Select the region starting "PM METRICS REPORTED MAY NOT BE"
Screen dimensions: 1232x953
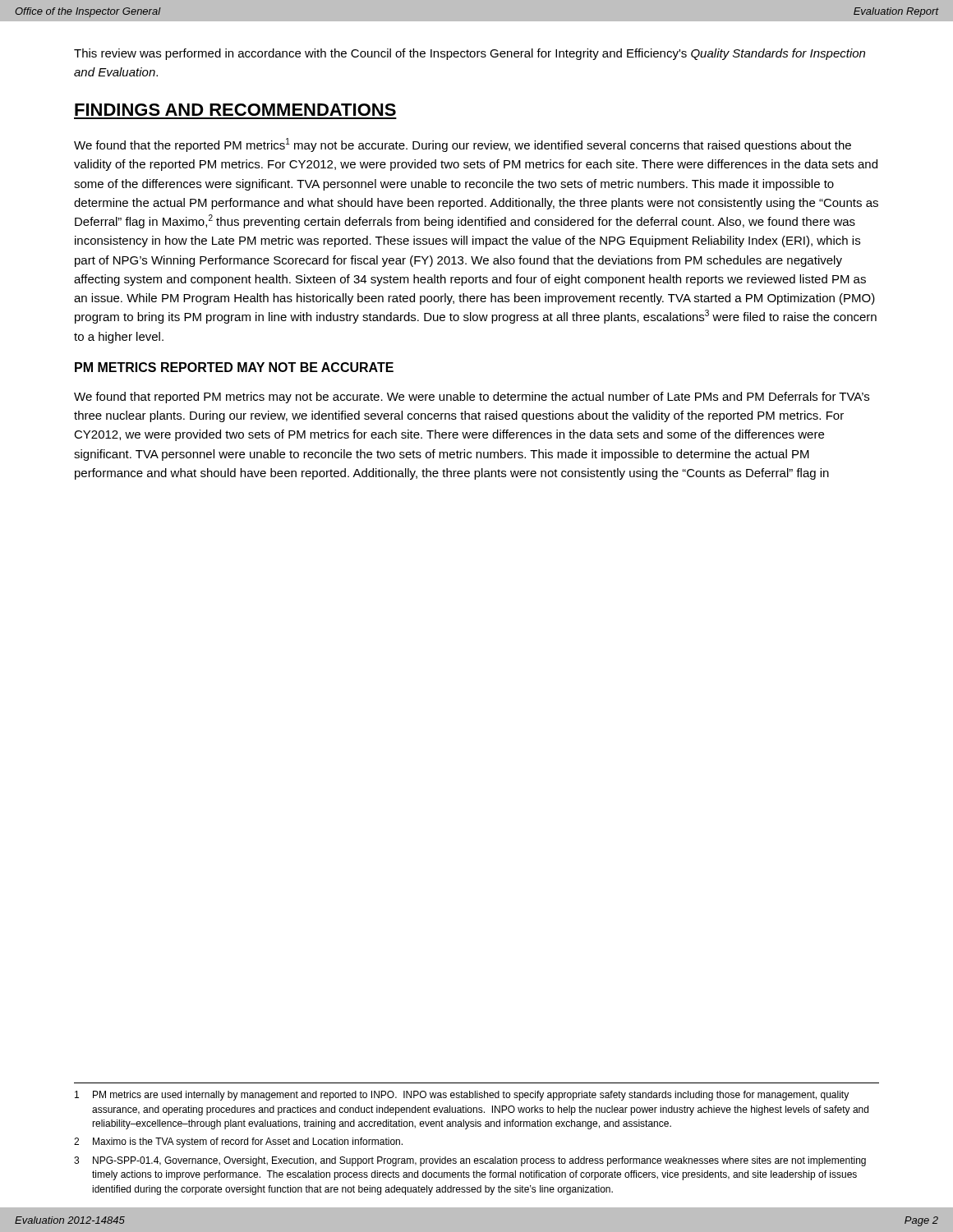click(234, 367)
